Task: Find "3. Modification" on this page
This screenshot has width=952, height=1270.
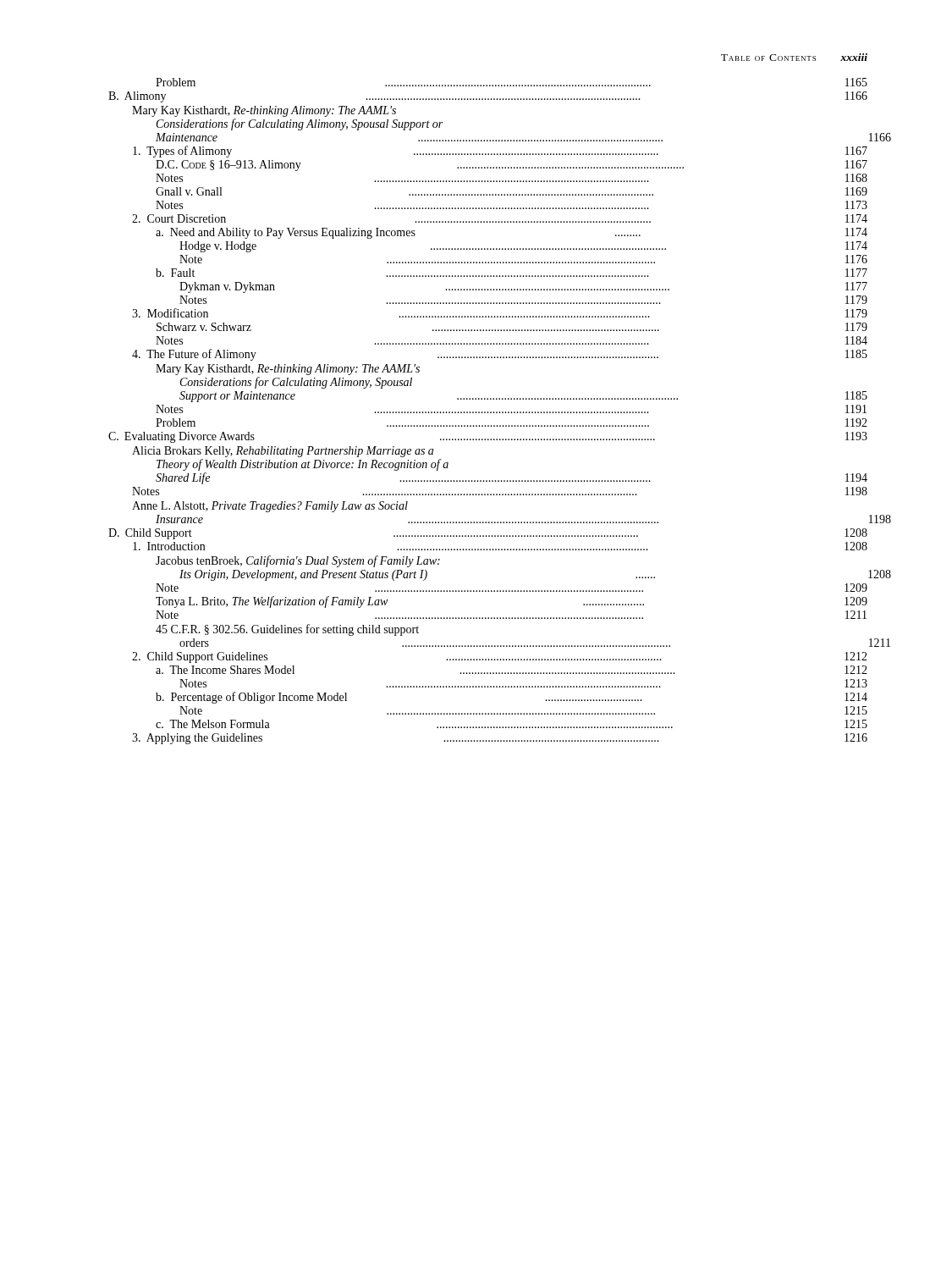Action: pos(500,314)
